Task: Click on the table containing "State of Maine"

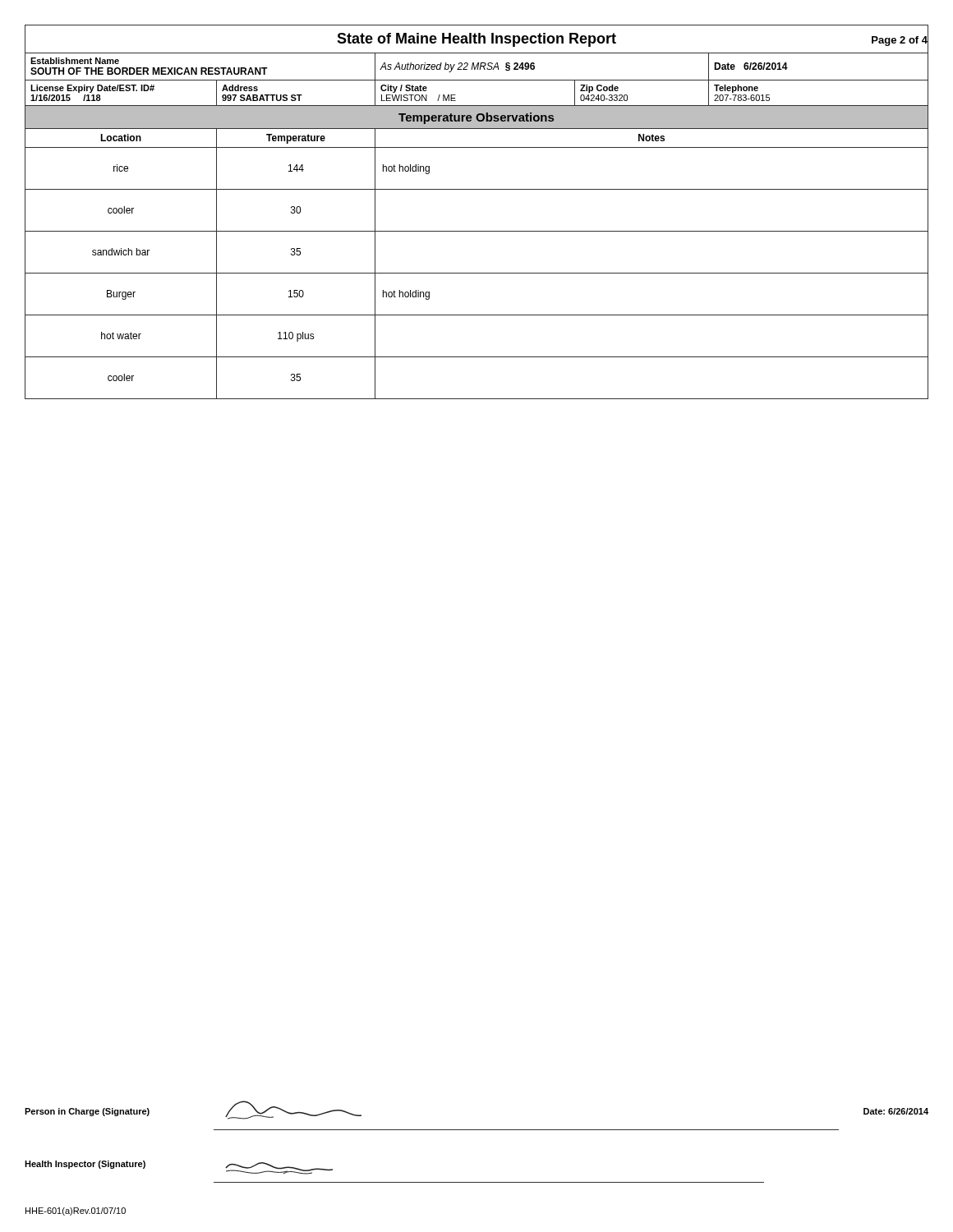Action: tap(476, 212)
